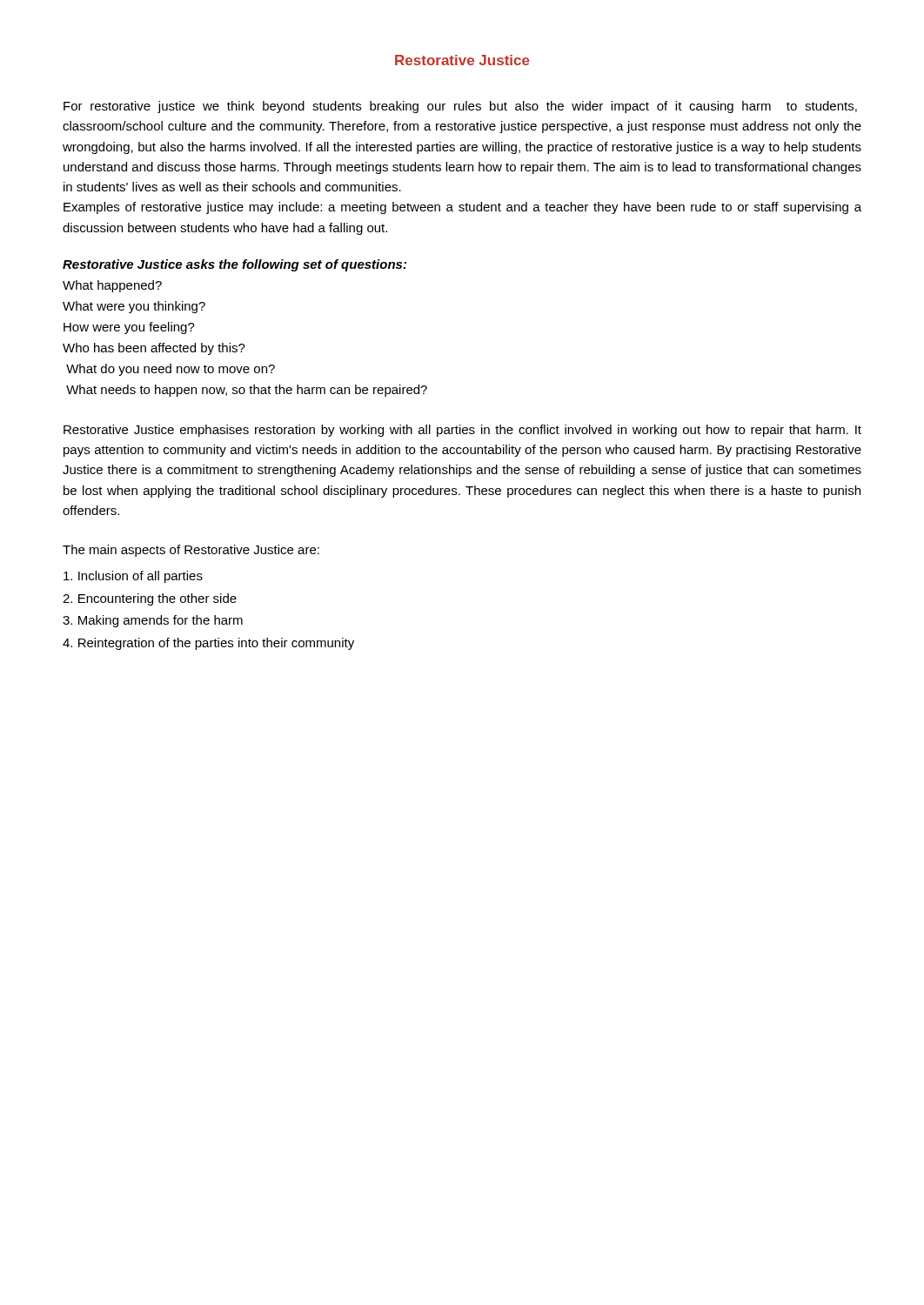Find the block starting "How were you feeling?"

point(129,326)
